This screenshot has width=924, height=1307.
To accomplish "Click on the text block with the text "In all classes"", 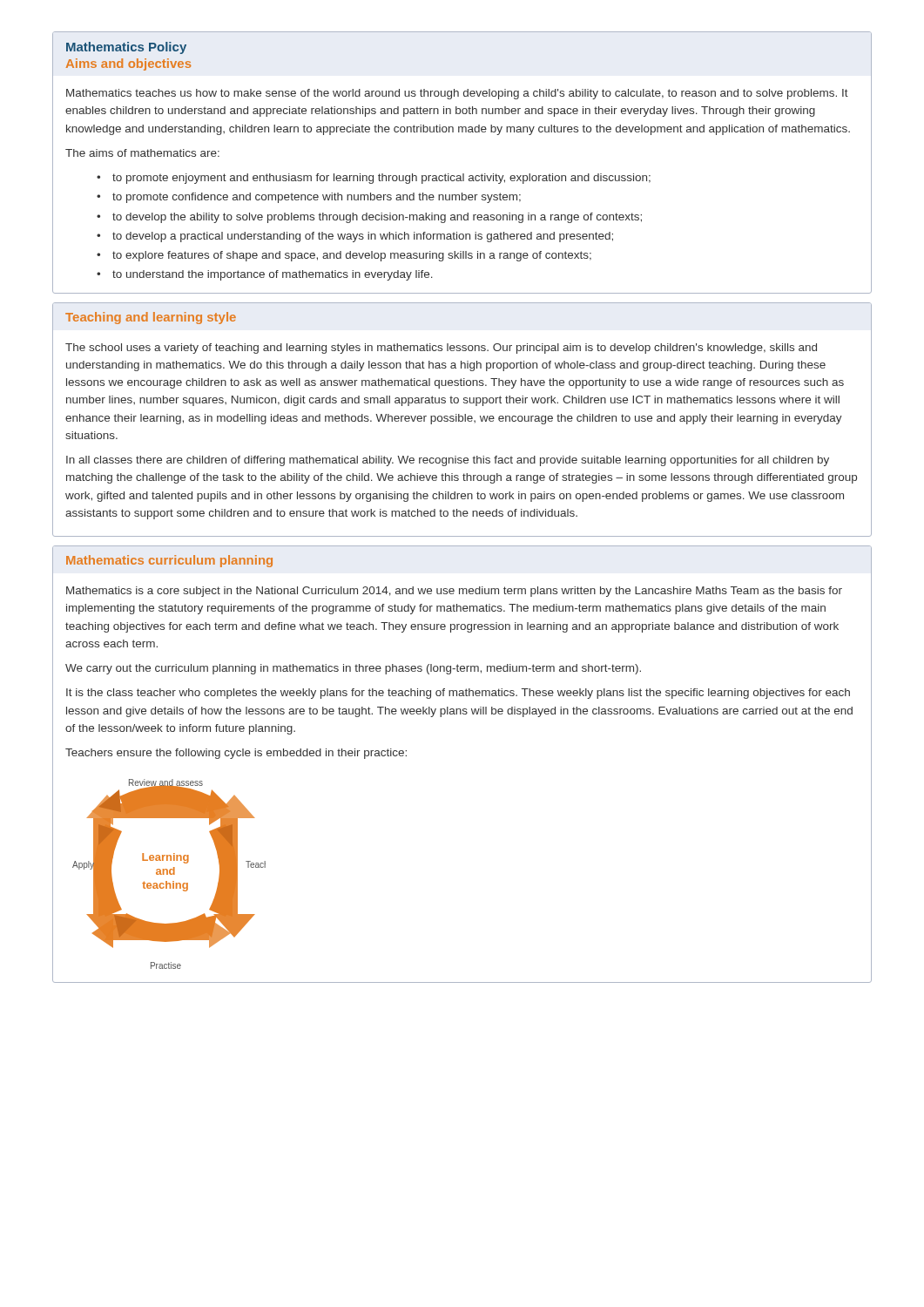I will point(461,486).
